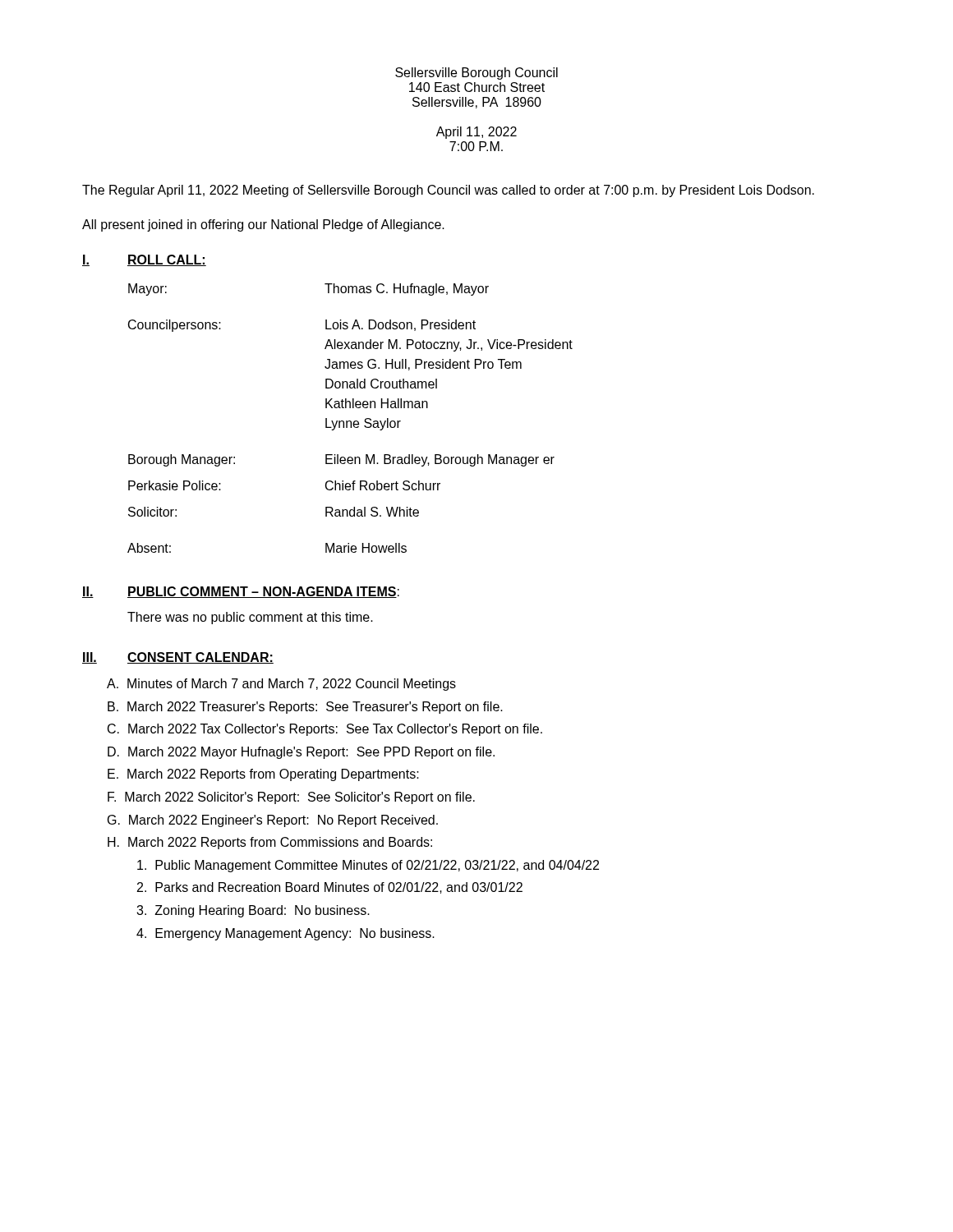The image size is (953, 1232).
Task: Point to the text starting "II. PUBLIC COMMENT – NON-AGENDA ITEMS:"
Action: (x=241, y=592)
